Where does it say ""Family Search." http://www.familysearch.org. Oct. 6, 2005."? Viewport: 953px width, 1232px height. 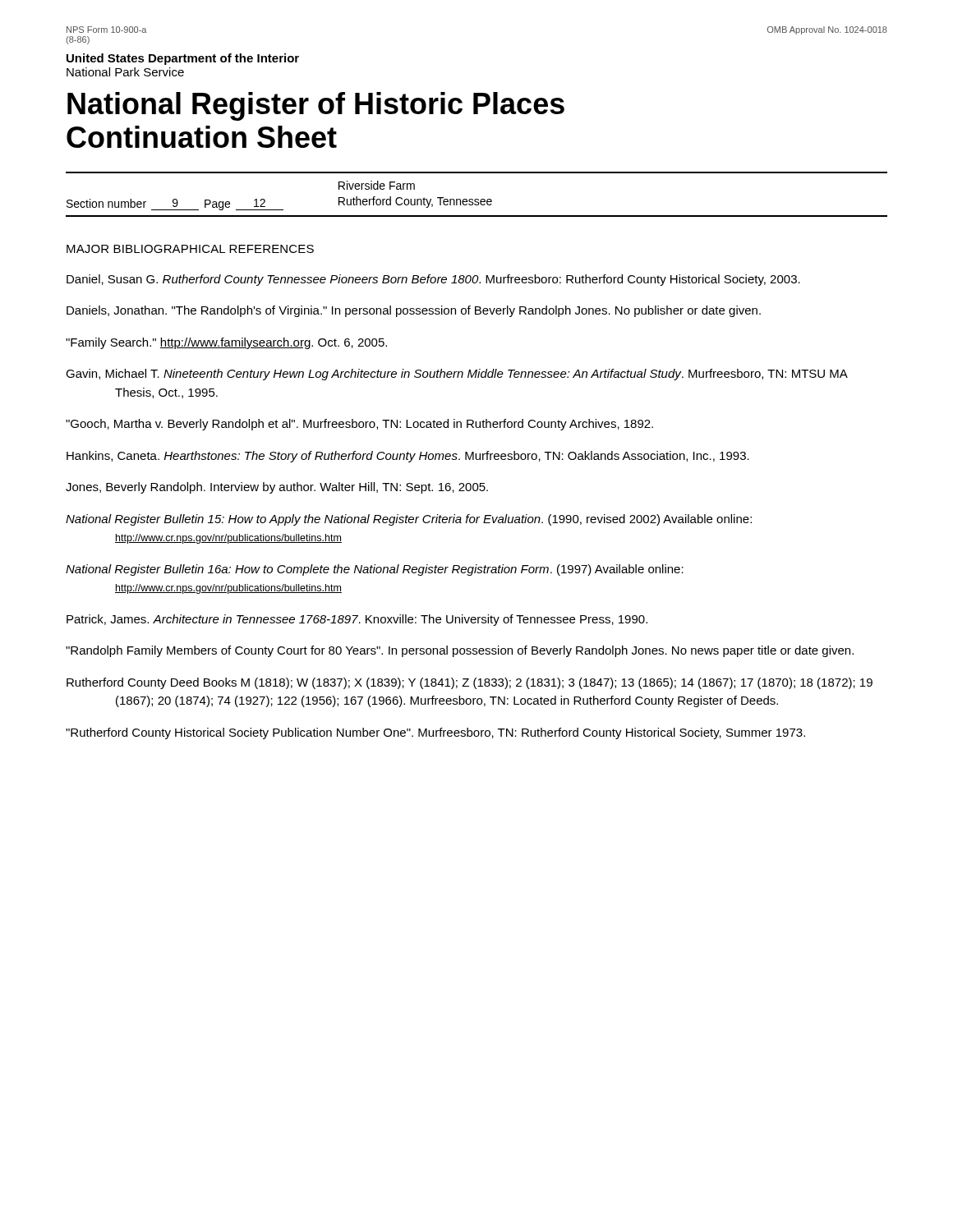click(227, 342)
